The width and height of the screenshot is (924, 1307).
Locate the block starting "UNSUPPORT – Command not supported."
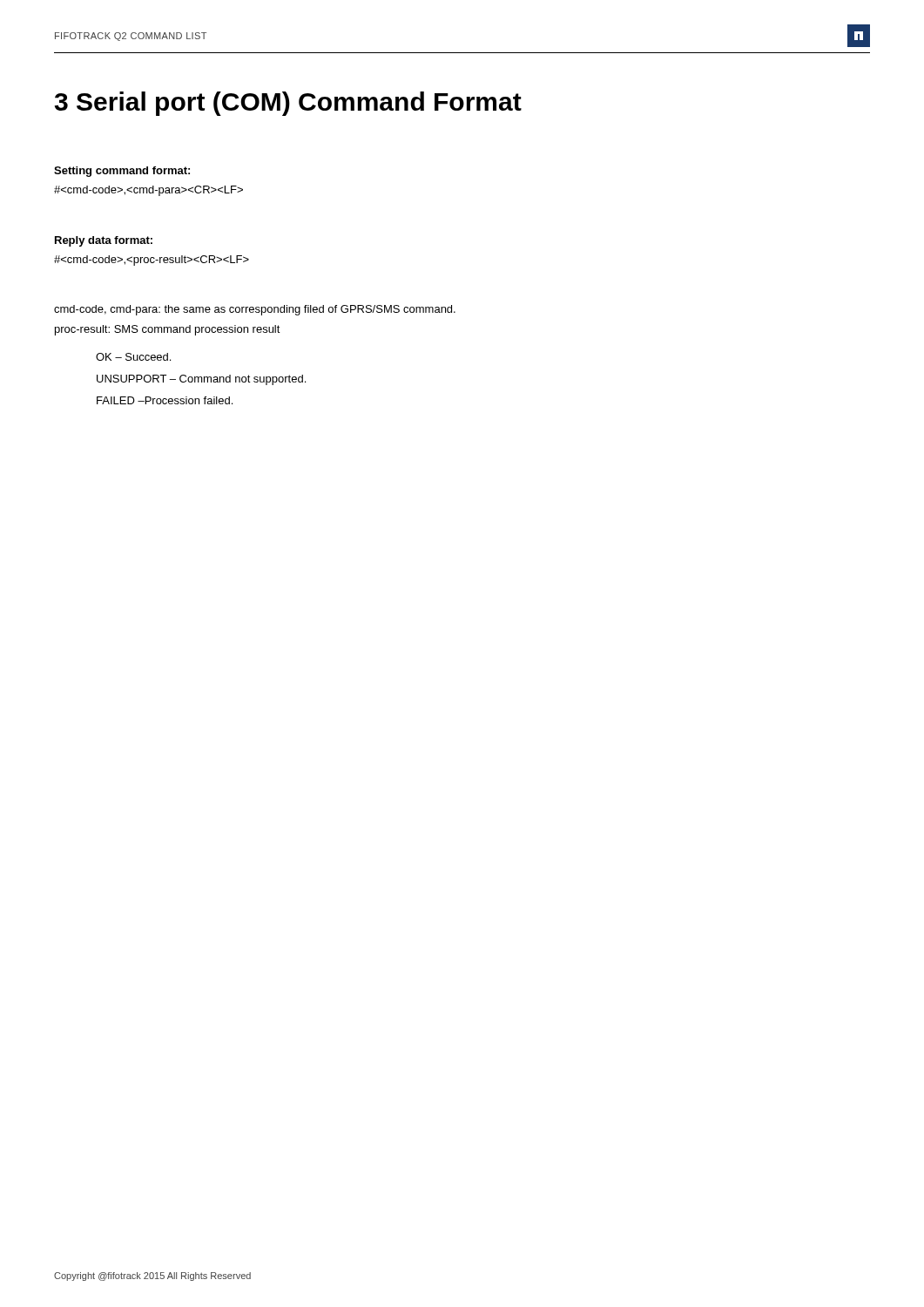click(201, 379)
